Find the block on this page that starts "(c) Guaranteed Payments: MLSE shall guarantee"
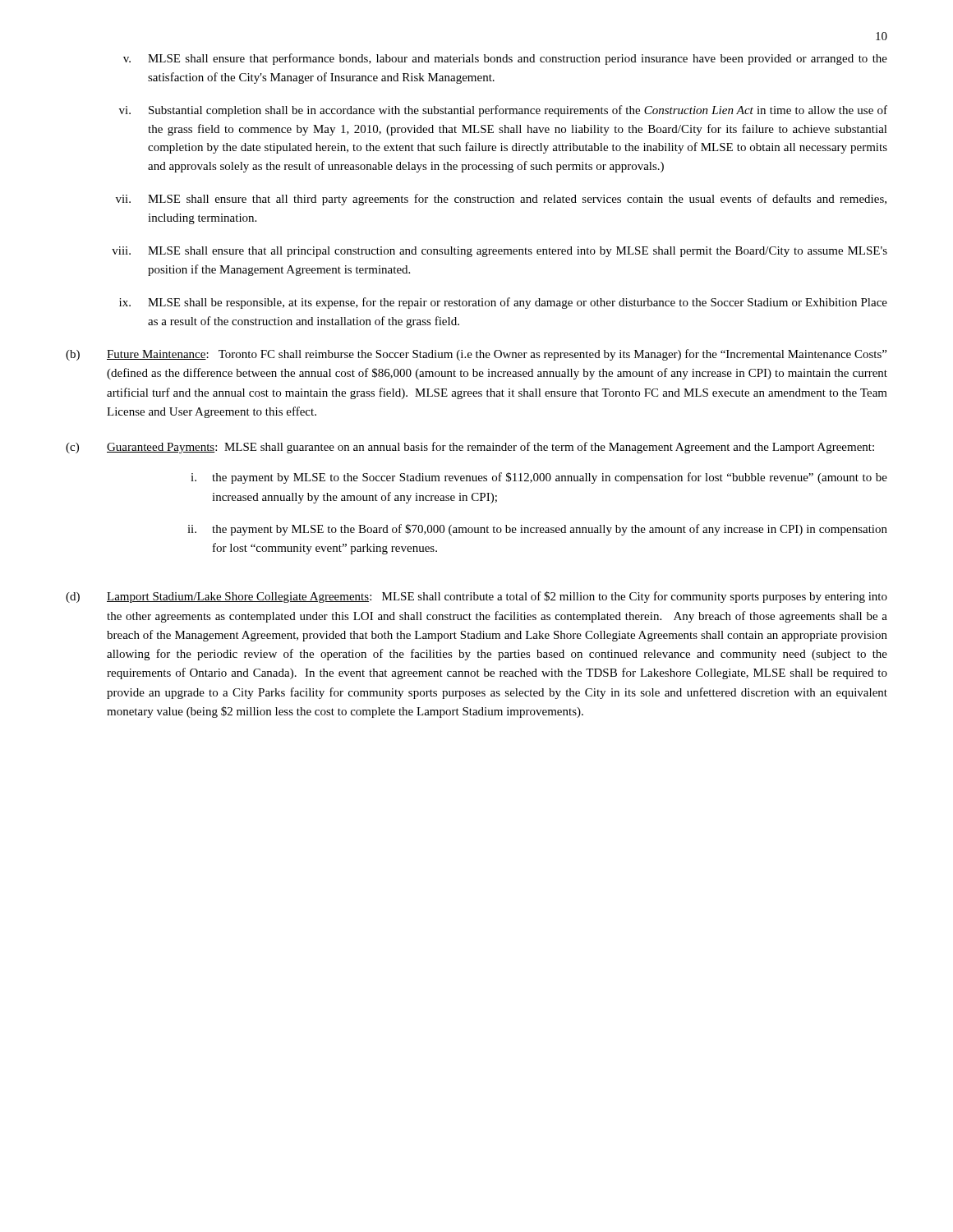This screenshot has width=953, height=1232. 476,504
